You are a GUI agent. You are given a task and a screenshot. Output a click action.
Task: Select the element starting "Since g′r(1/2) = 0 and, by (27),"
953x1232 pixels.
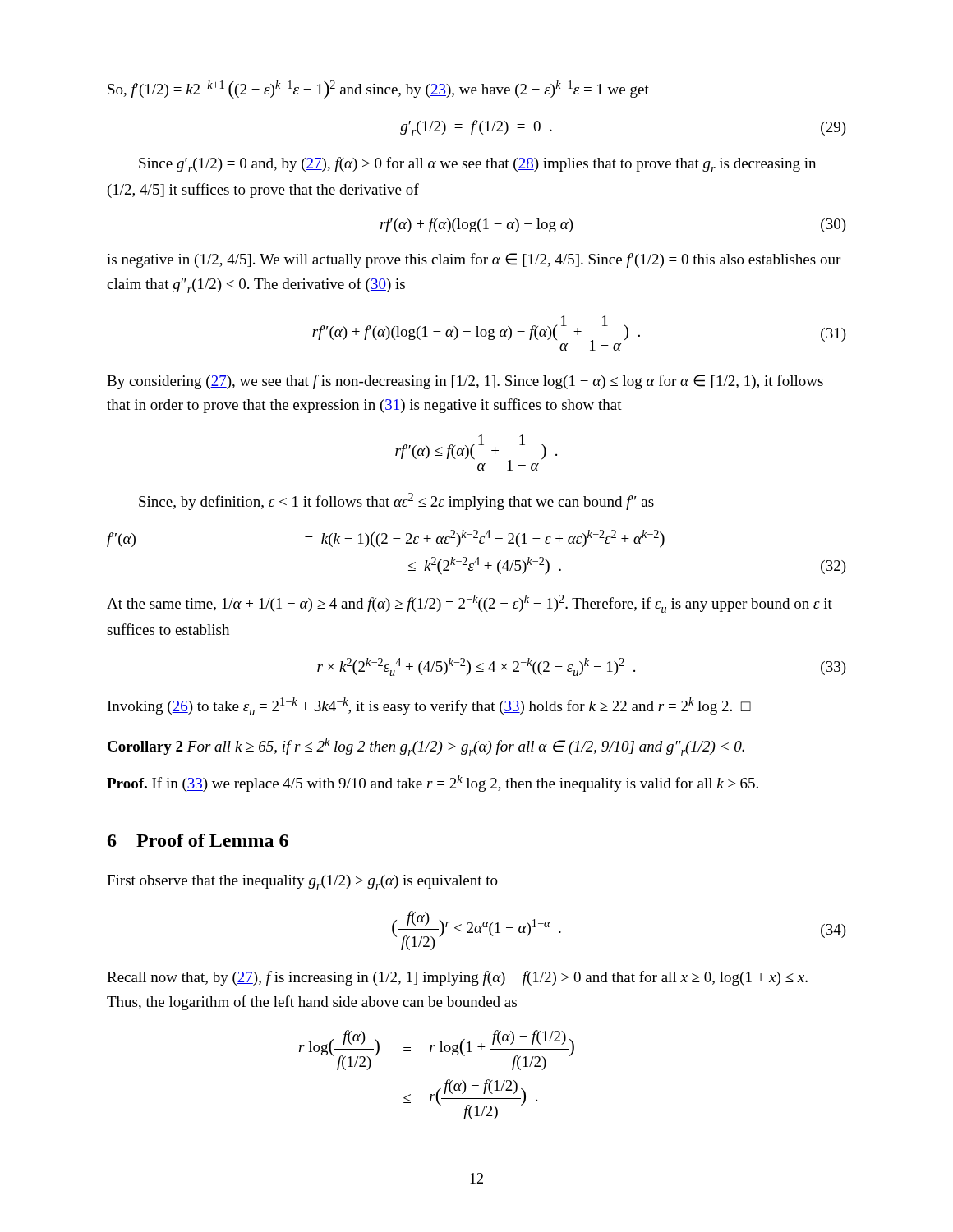(x=461, y=176)
